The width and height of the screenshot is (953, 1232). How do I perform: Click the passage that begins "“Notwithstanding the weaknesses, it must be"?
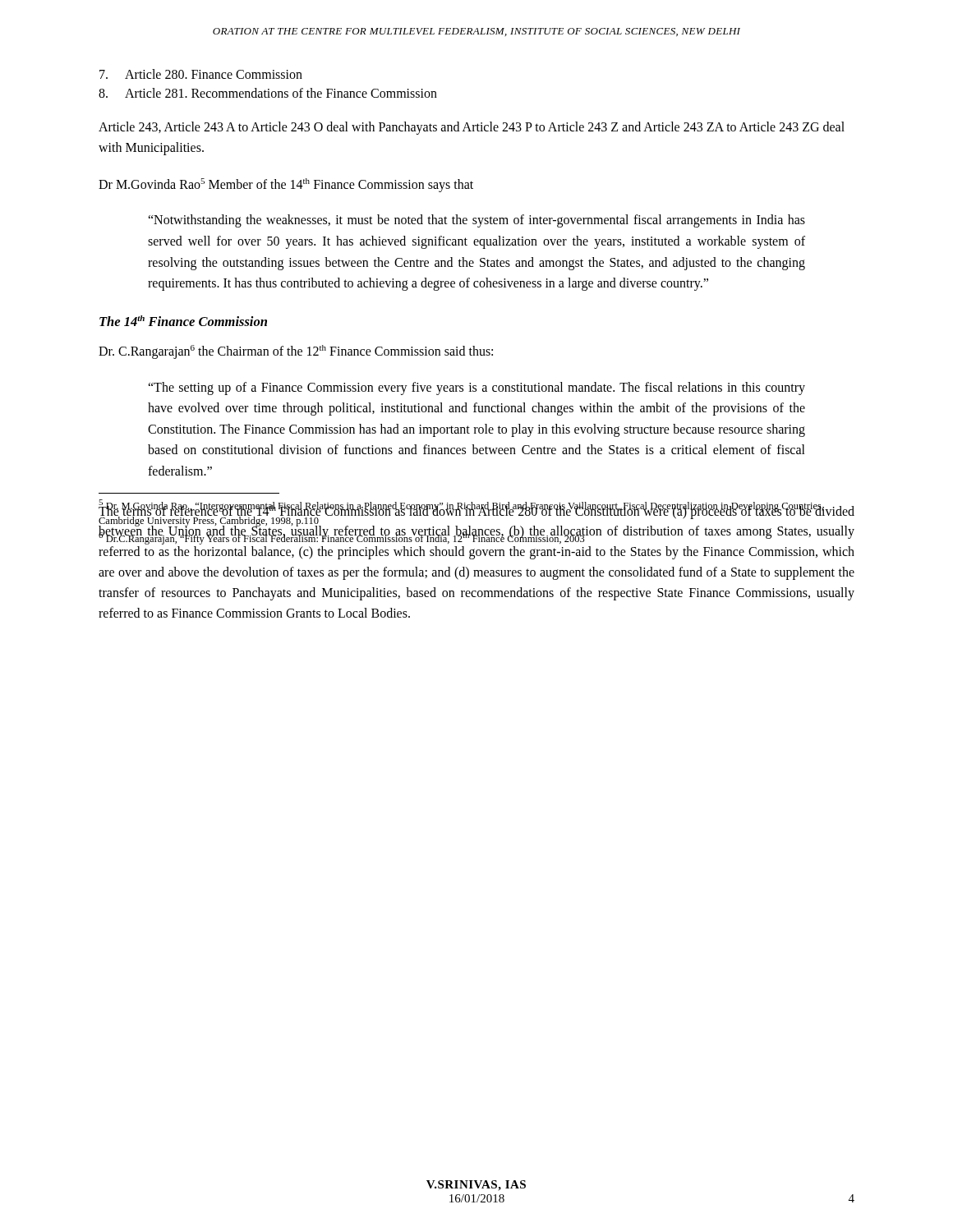coord(476,252)
